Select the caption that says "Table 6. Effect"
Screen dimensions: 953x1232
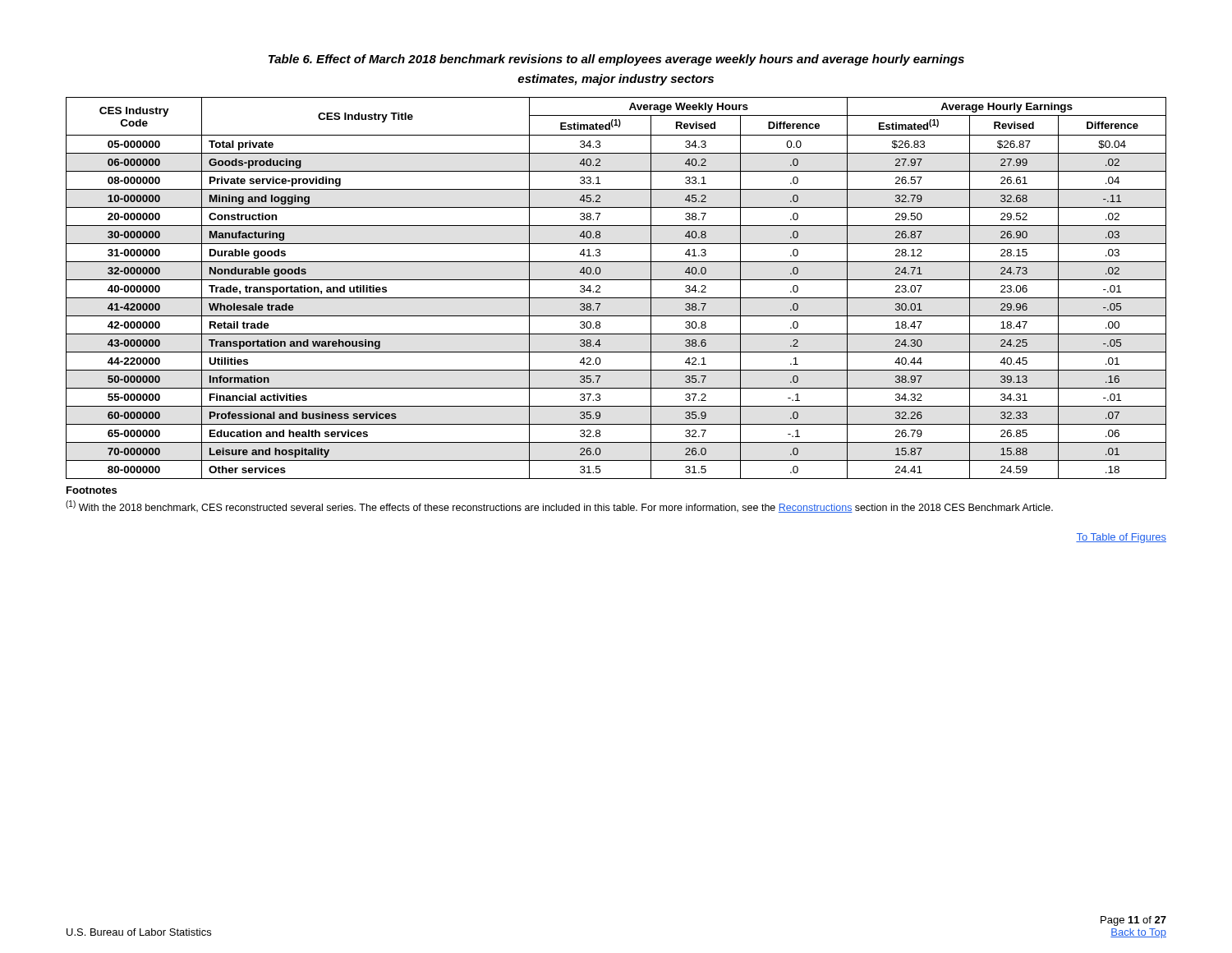[x=616, y=69]
